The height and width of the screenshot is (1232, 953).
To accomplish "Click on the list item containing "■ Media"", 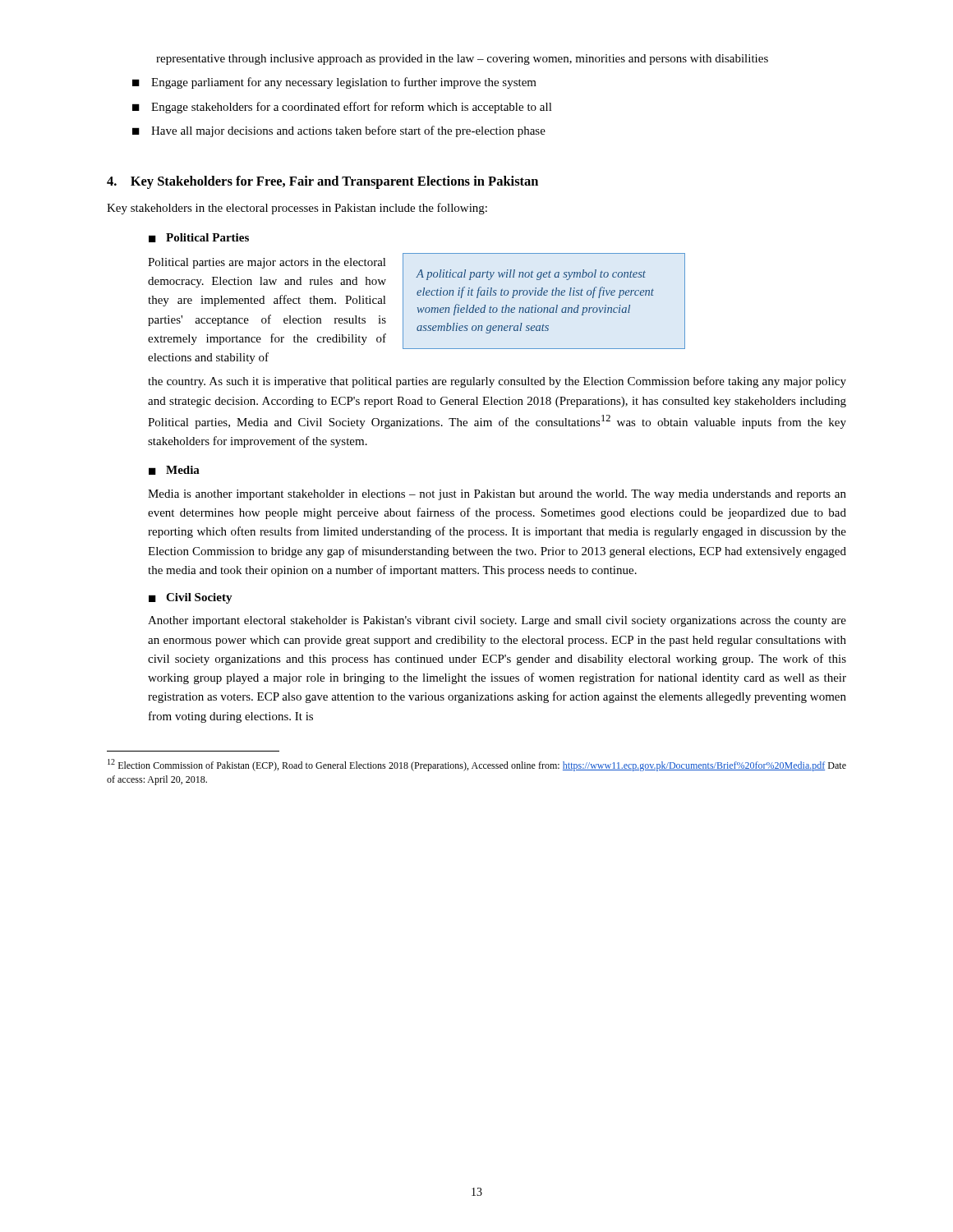I will click(174, 470).
